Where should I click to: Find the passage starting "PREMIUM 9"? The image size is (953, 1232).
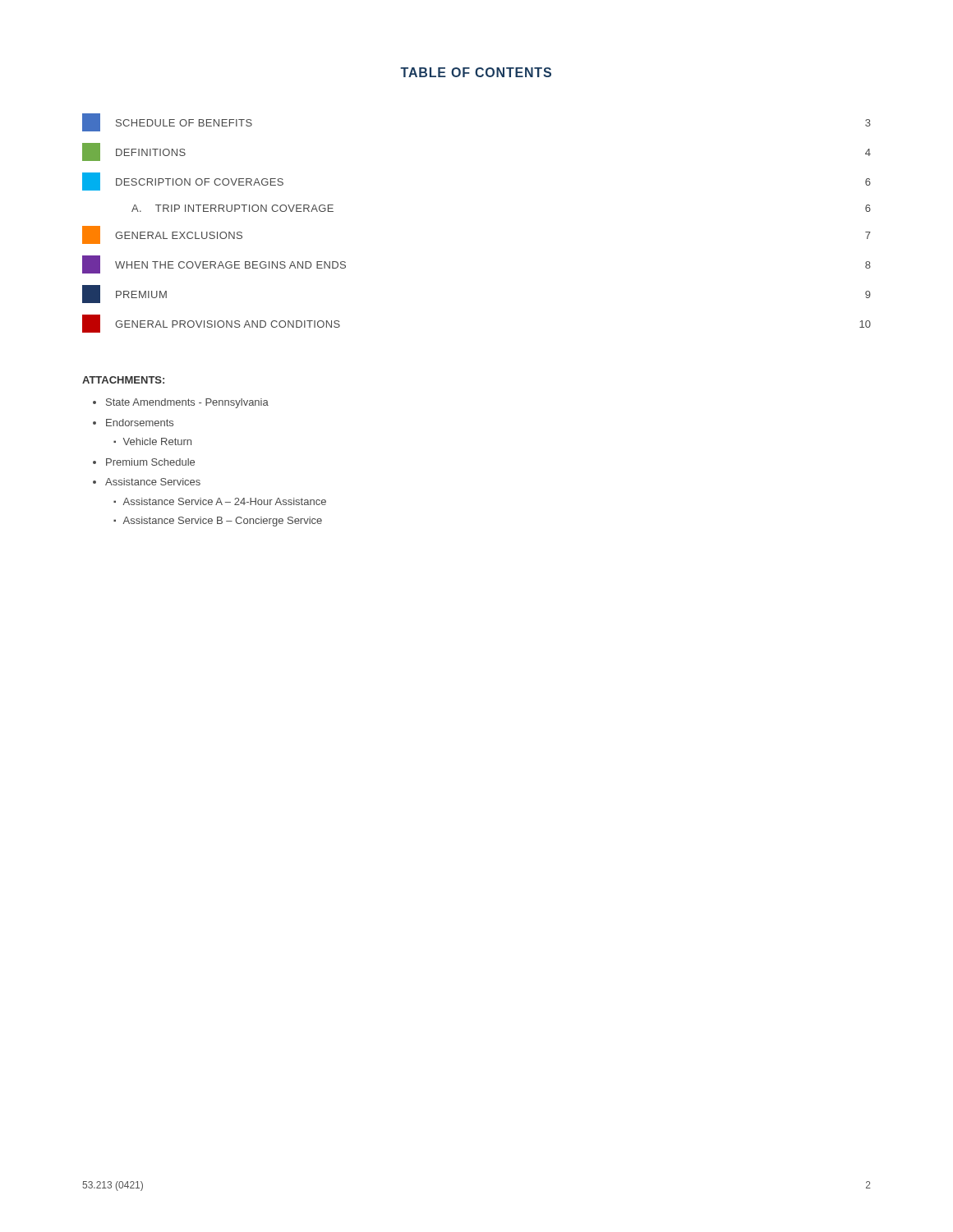(126, 294)
